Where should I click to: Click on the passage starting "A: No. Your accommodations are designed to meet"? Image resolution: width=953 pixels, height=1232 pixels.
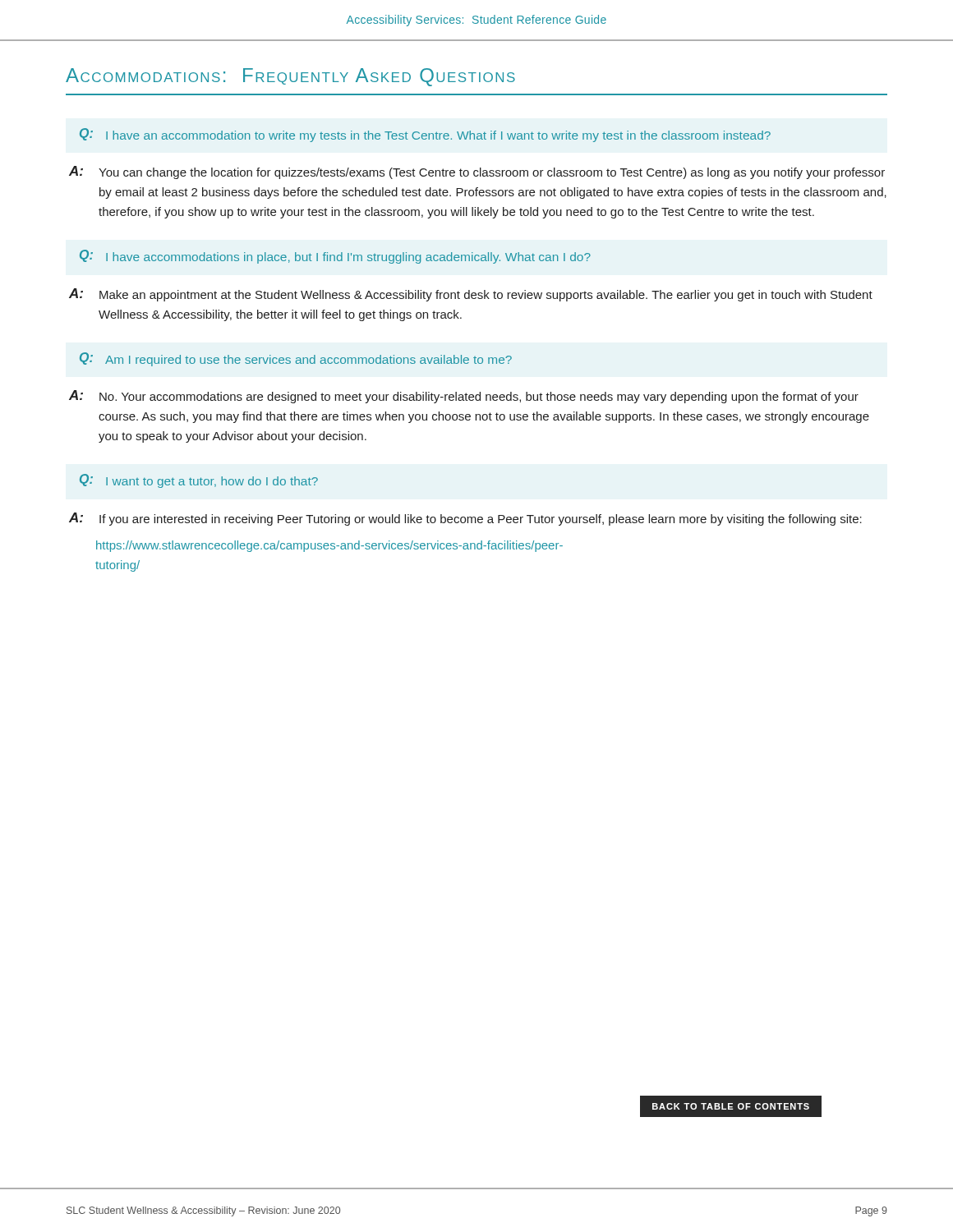coord(478,417)
